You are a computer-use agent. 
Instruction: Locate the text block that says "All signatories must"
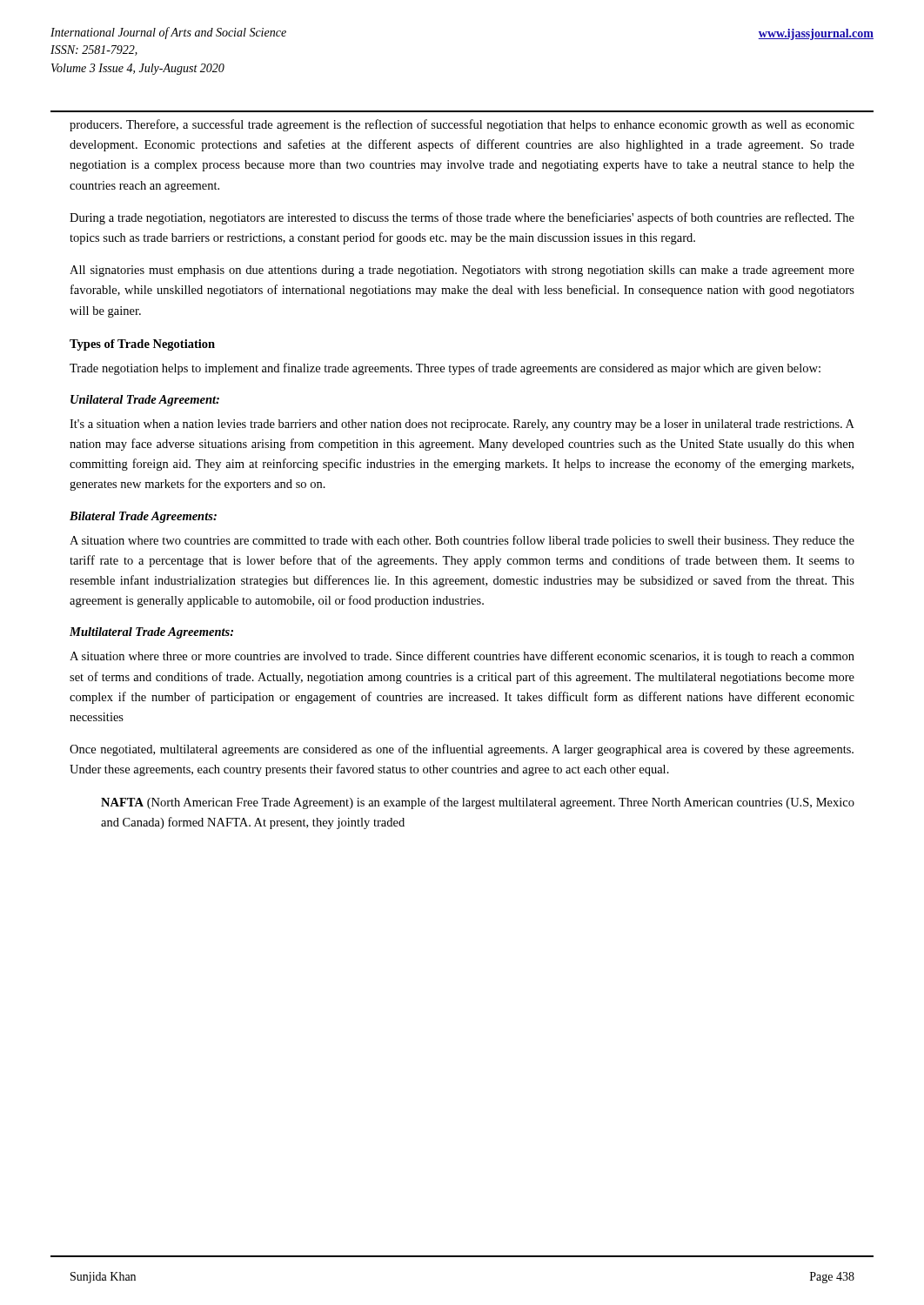462,290
